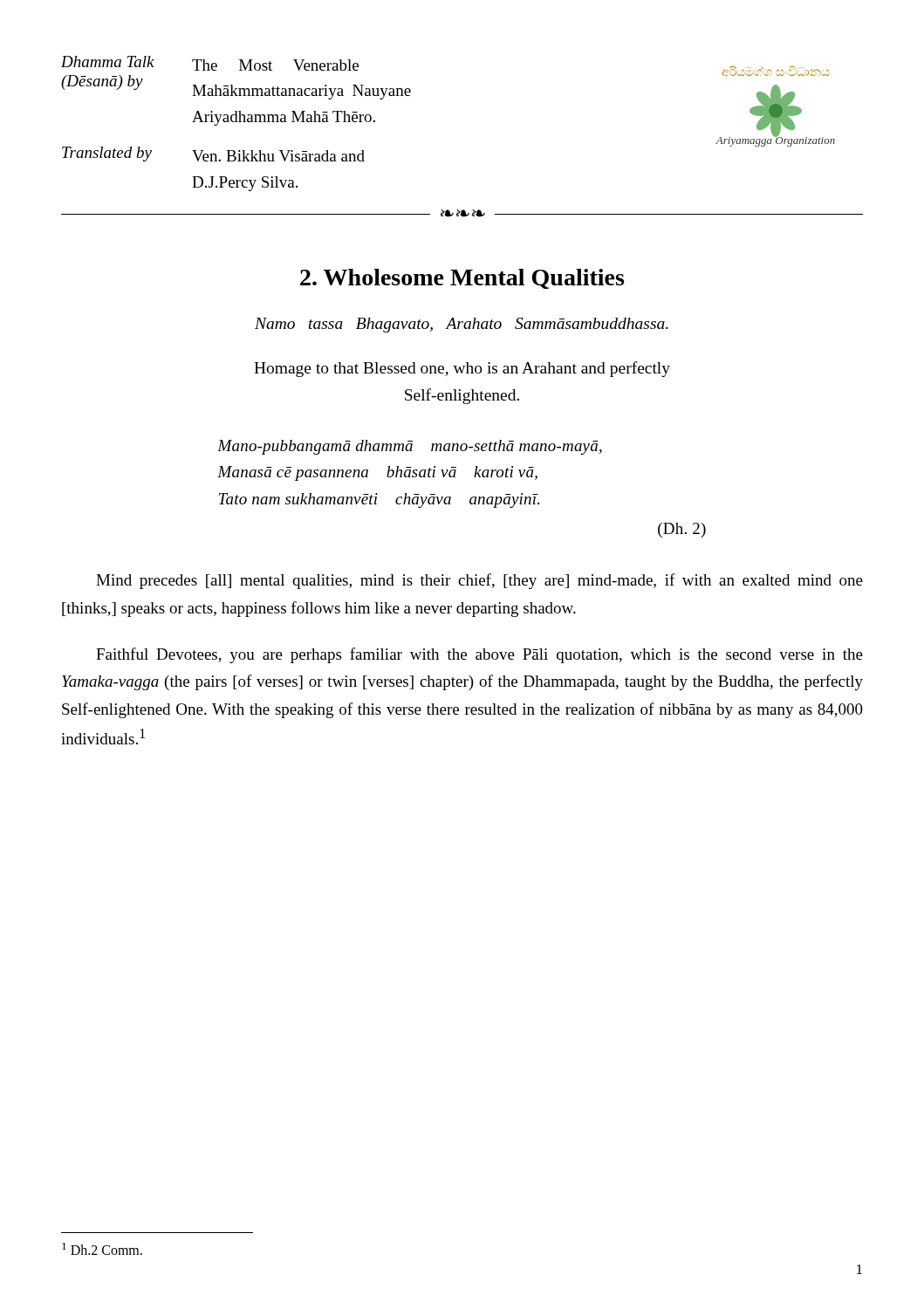Viewport: 924px width, 1309px height.
Task: Find the block on this page that starts "Homage to that Blessed"
Action: [x=462, y=381]
